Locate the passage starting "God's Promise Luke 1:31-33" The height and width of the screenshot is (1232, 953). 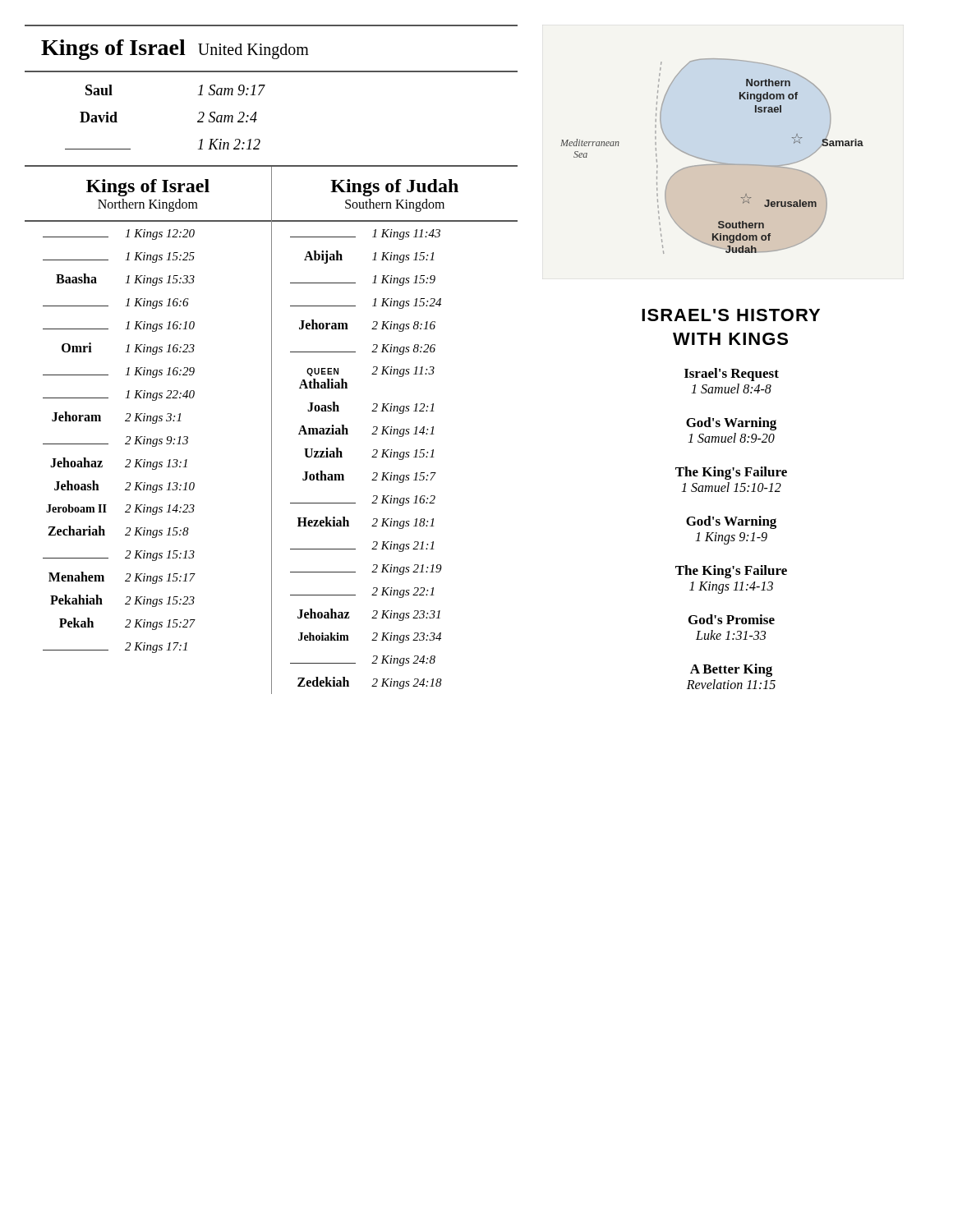[x=731, y=628]
